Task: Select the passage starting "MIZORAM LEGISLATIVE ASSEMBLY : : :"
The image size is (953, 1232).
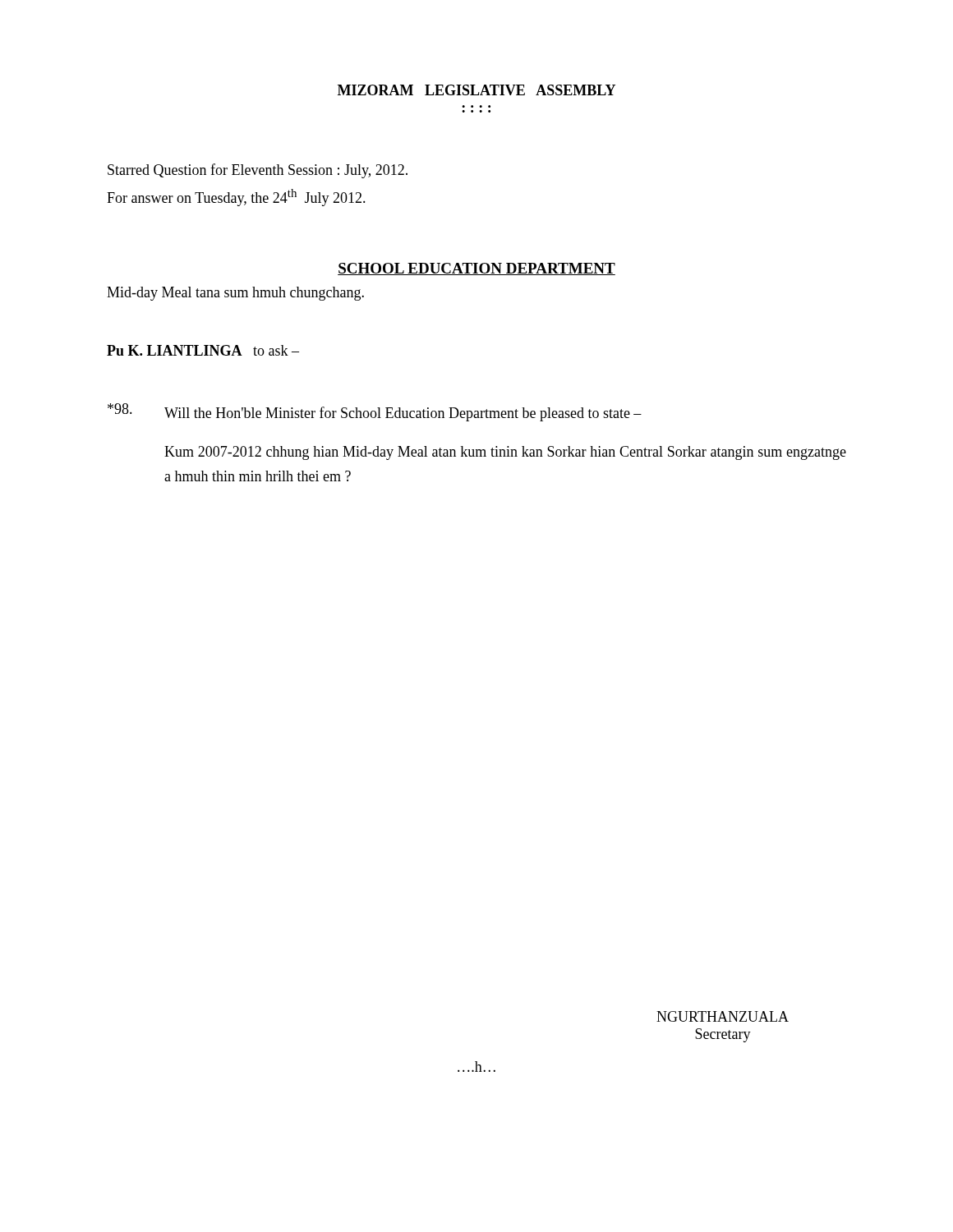Action: click(476, 99)
